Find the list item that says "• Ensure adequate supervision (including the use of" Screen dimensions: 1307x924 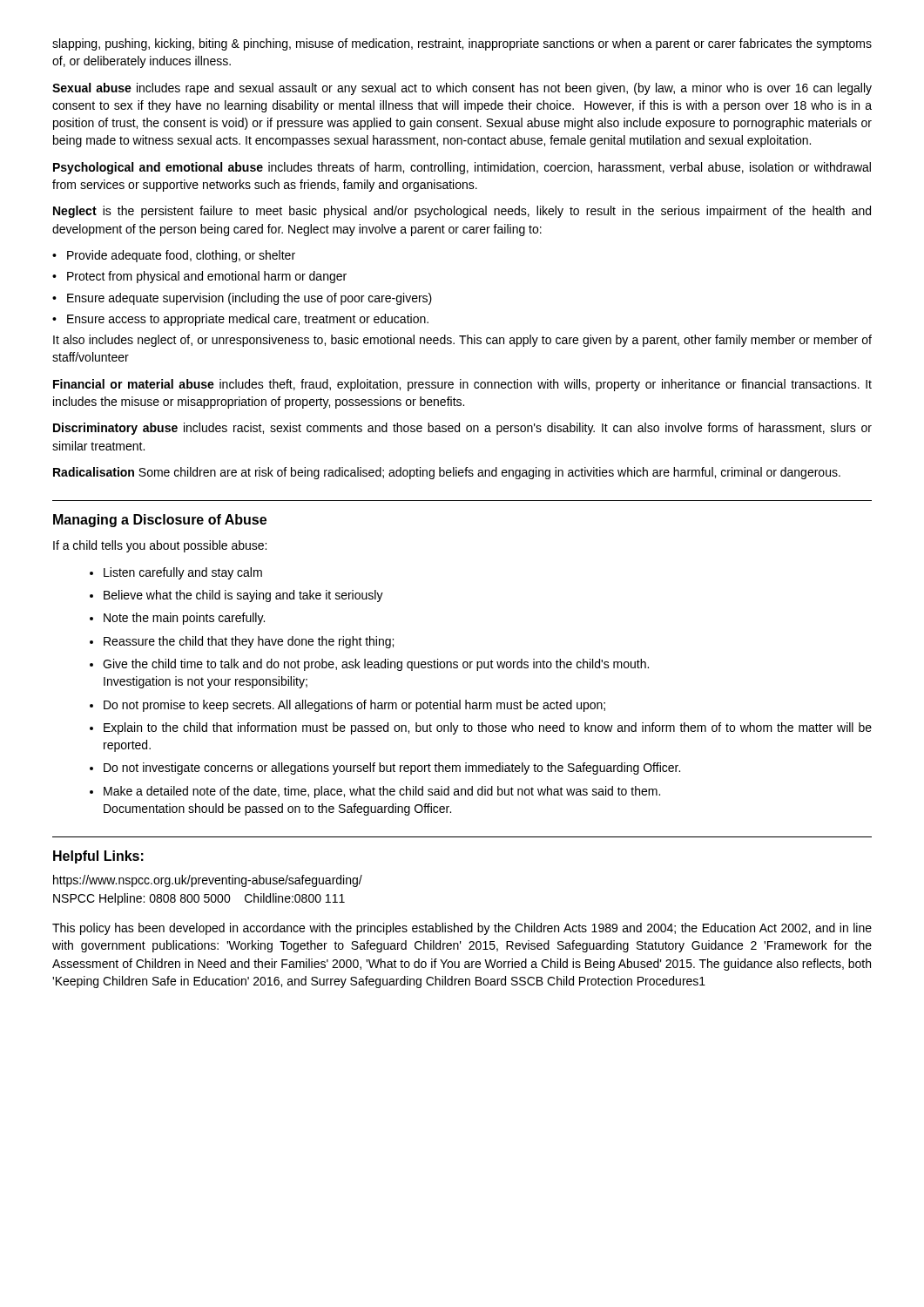(x=242, y=298)
